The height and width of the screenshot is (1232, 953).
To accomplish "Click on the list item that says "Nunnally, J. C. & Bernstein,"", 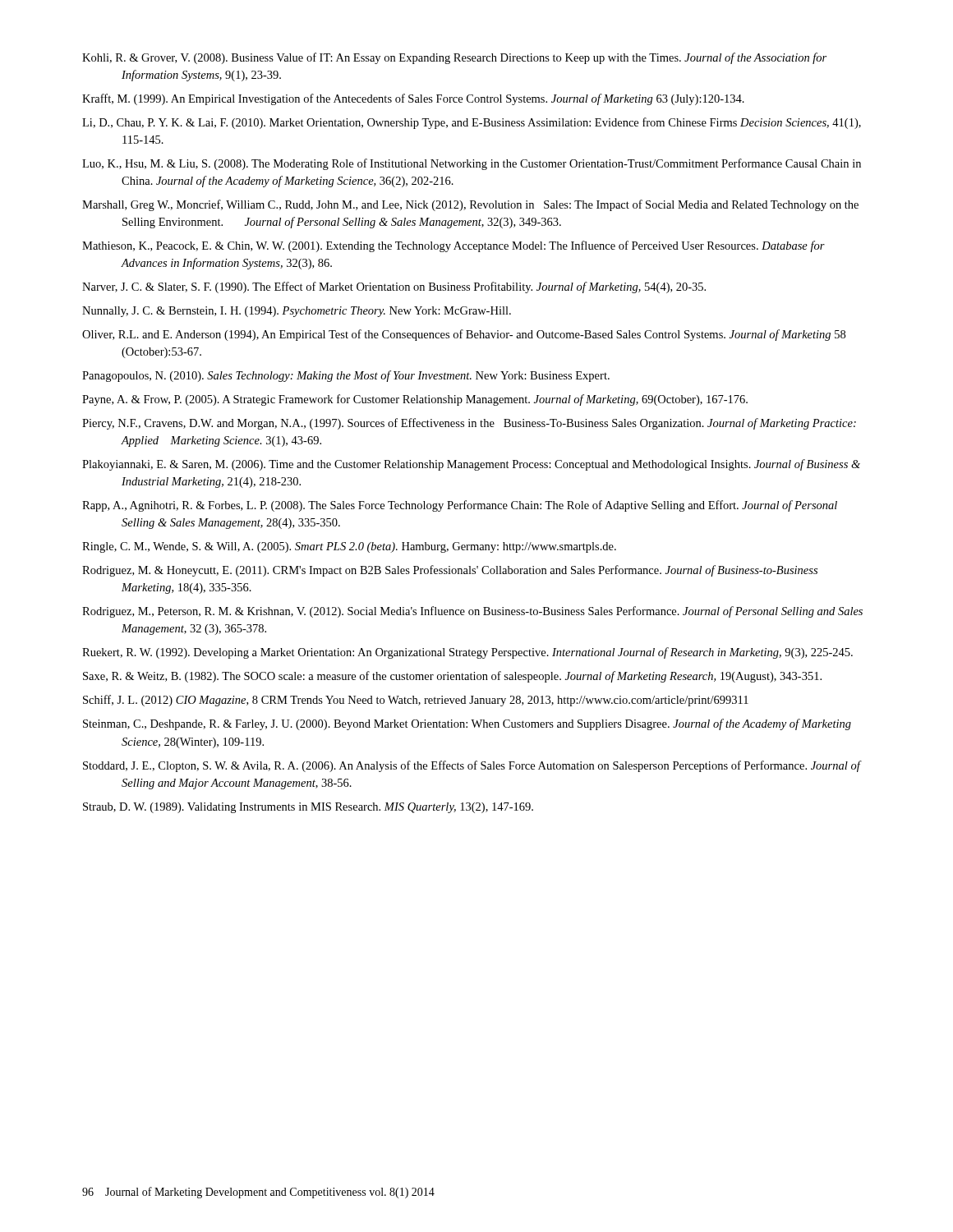I will [297, 311].
